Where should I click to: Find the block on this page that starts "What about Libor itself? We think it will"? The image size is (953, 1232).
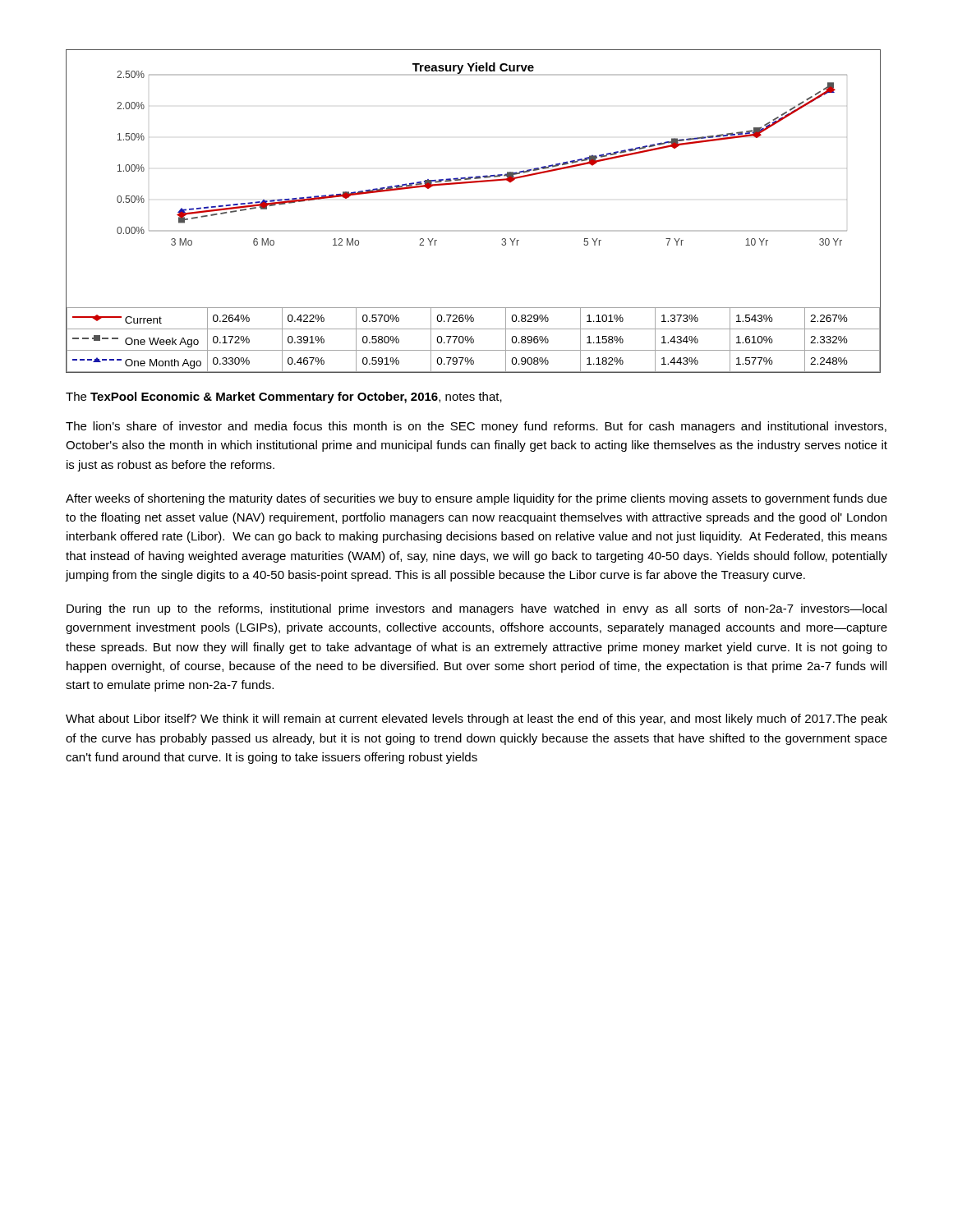click(x=476, y=738)
